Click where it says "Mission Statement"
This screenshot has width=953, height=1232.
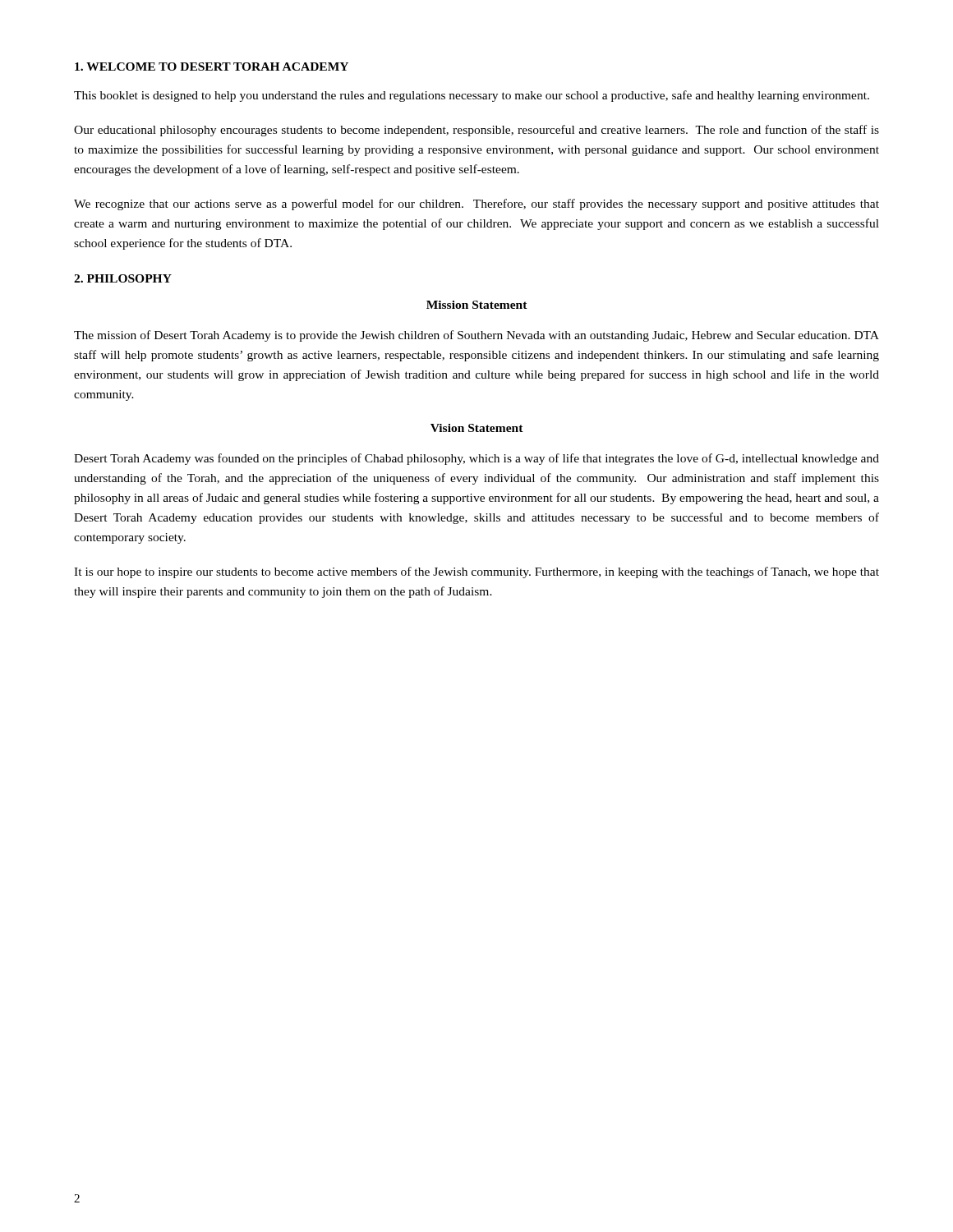point(476,304)
